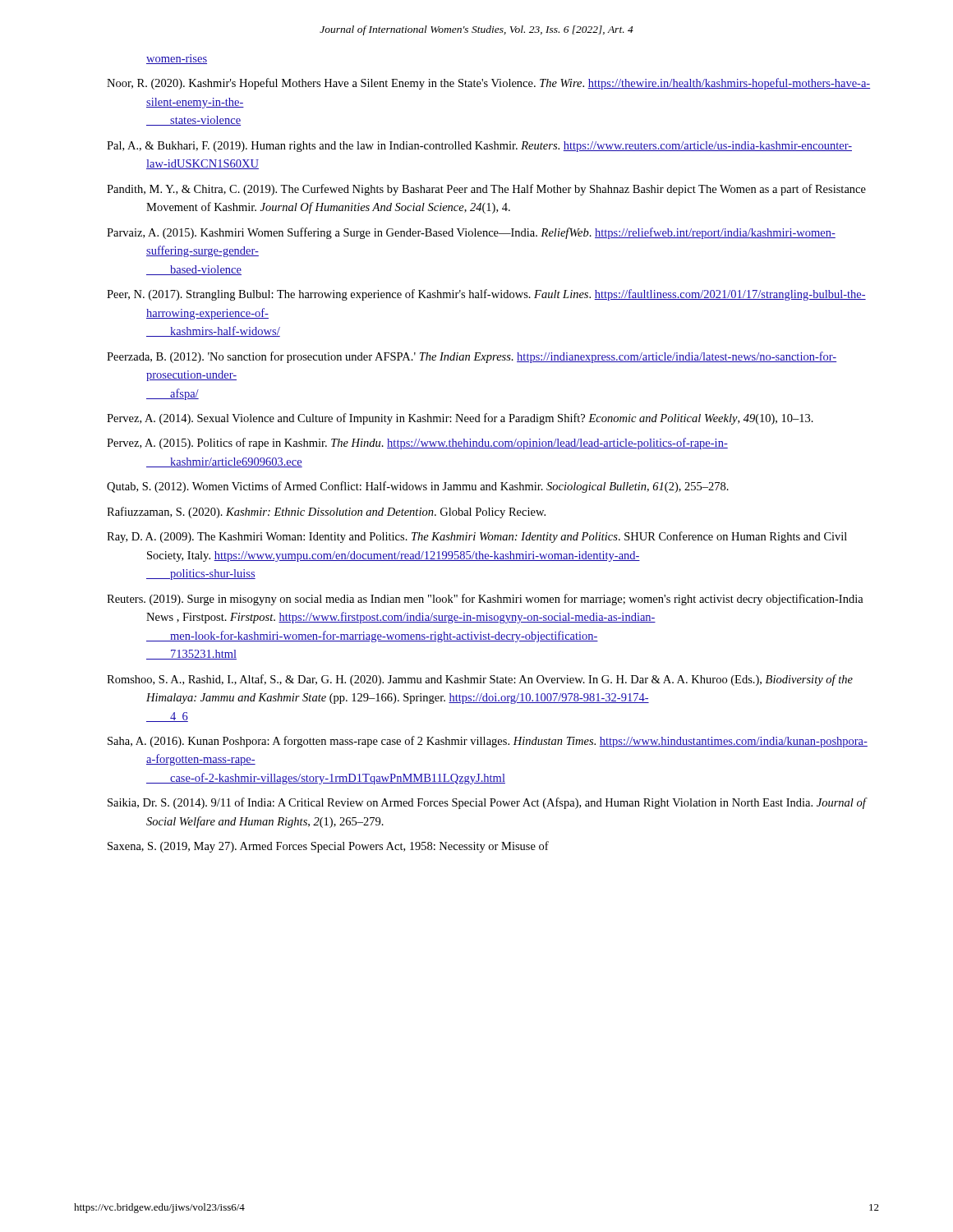Select the list item containing "Pervez, A. (2015). Politics of"
The height and width of the screenshot is (1232, 953).
coord(417,452)
